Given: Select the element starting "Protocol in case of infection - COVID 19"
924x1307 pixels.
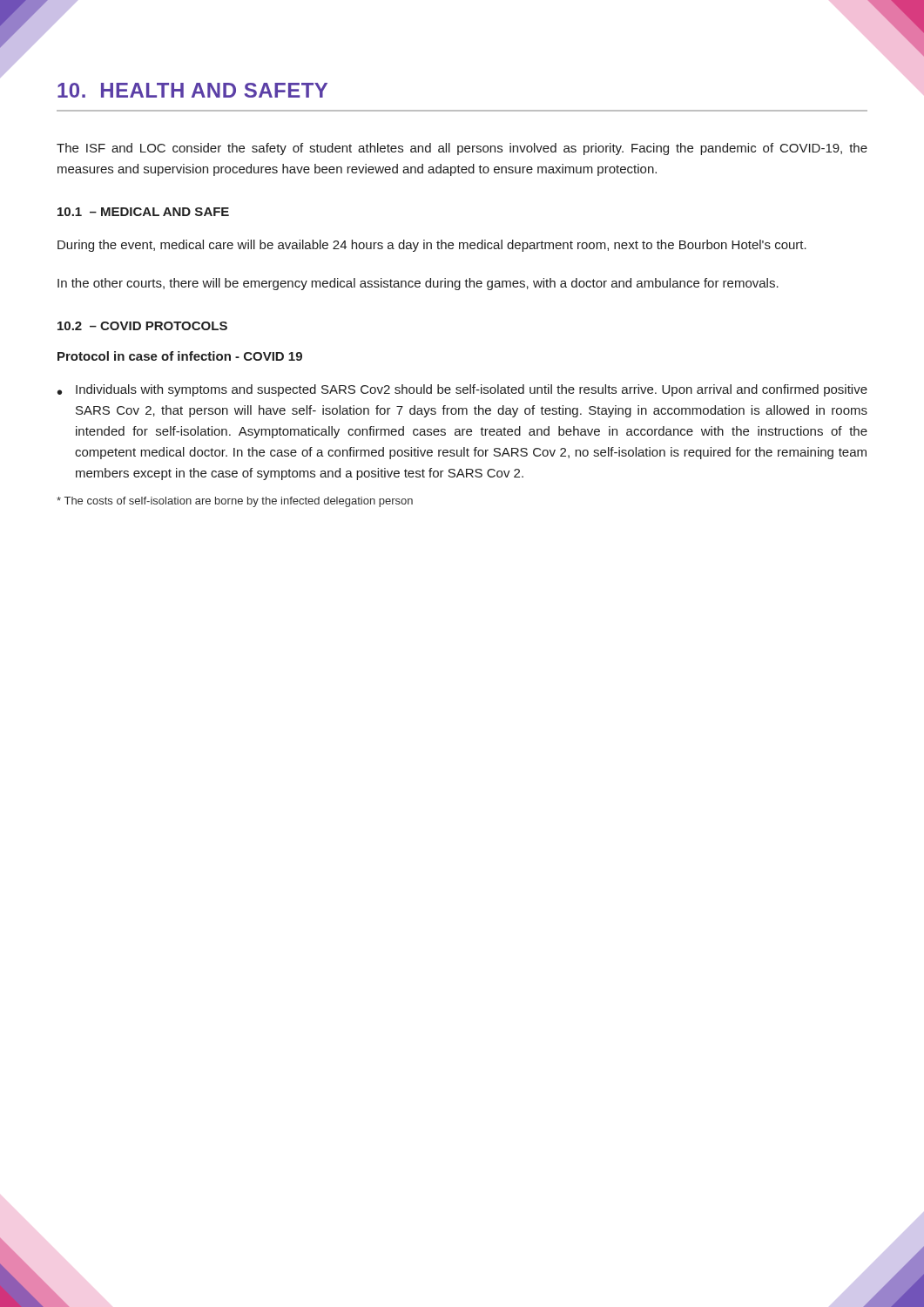Looking at the screenshot, I should point(180,356).
